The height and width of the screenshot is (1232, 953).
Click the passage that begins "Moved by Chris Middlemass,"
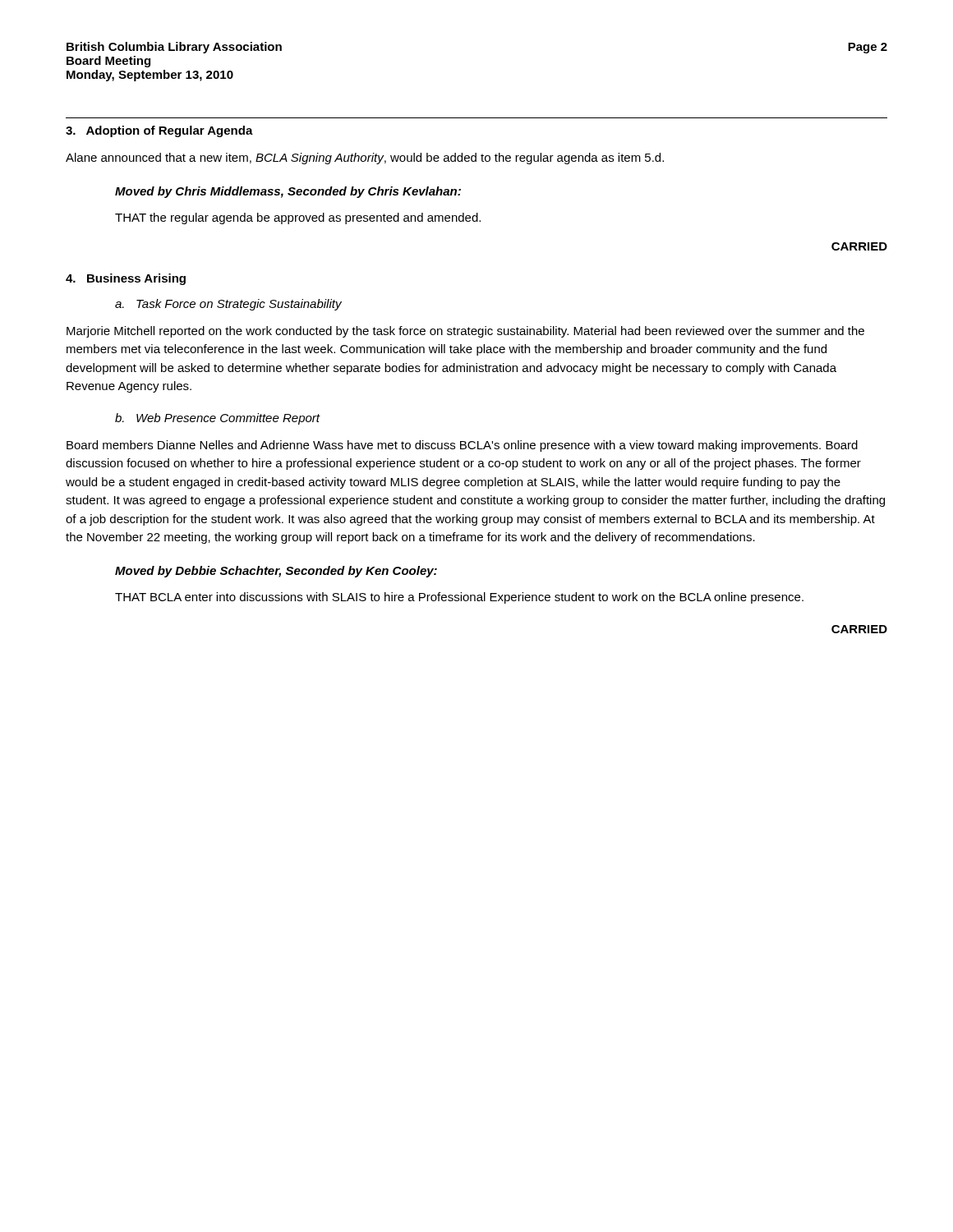pyautogui.click(x=288, y=191)
